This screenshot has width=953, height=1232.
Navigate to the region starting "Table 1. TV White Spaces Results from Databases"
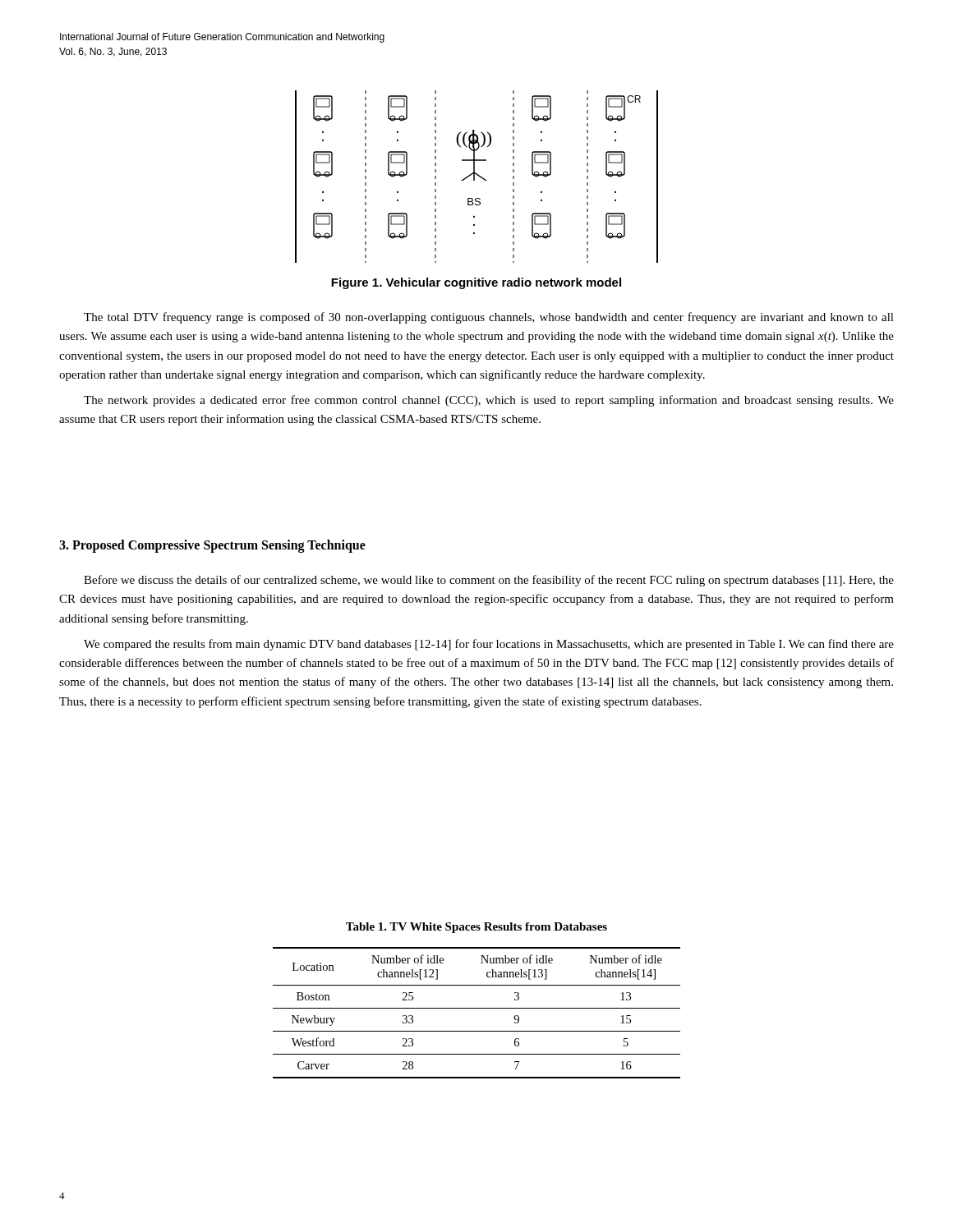click(476, 926)
